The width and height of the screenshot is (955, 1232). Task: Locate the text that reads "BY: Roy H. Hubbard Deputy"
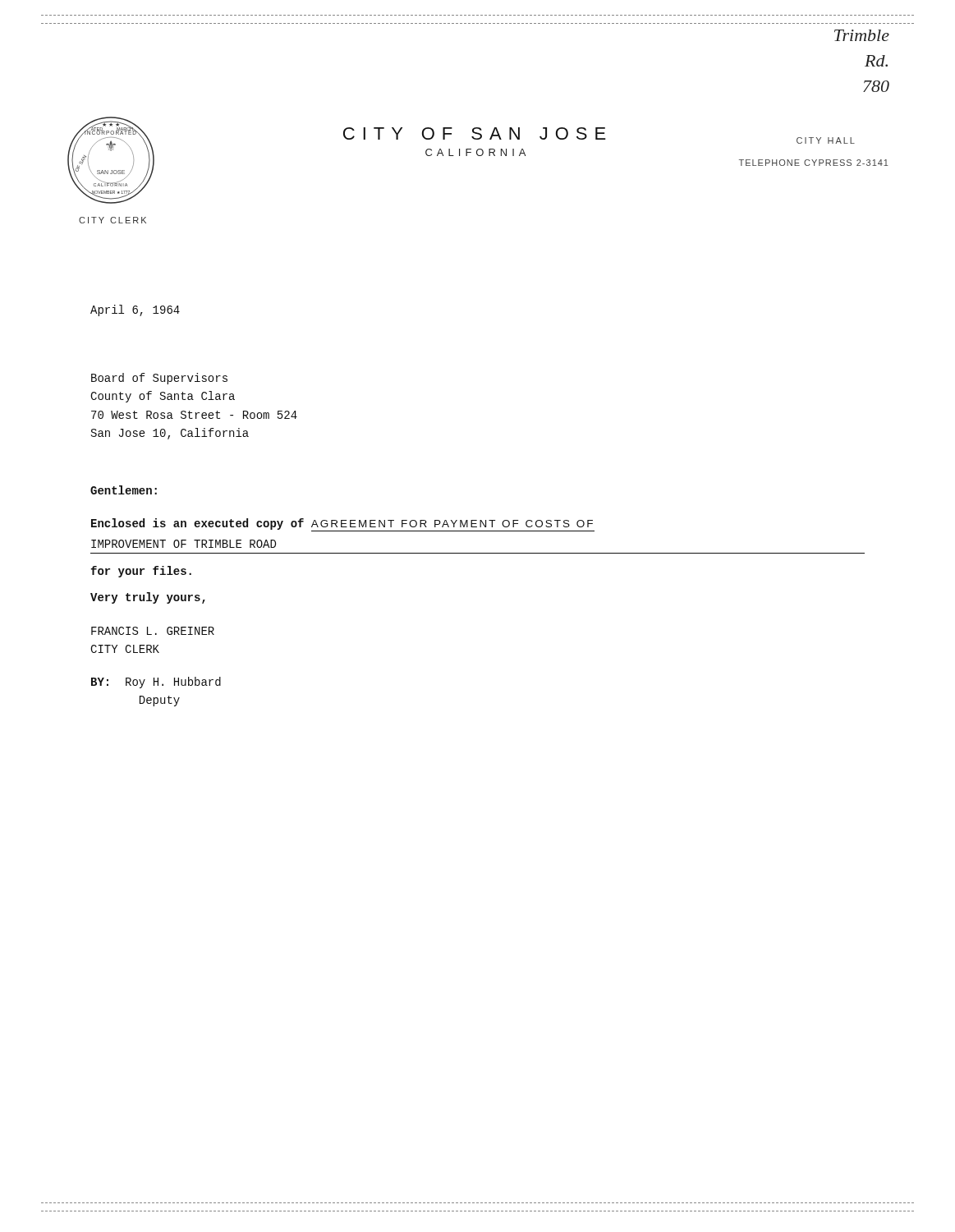click(x=156, y=692)
